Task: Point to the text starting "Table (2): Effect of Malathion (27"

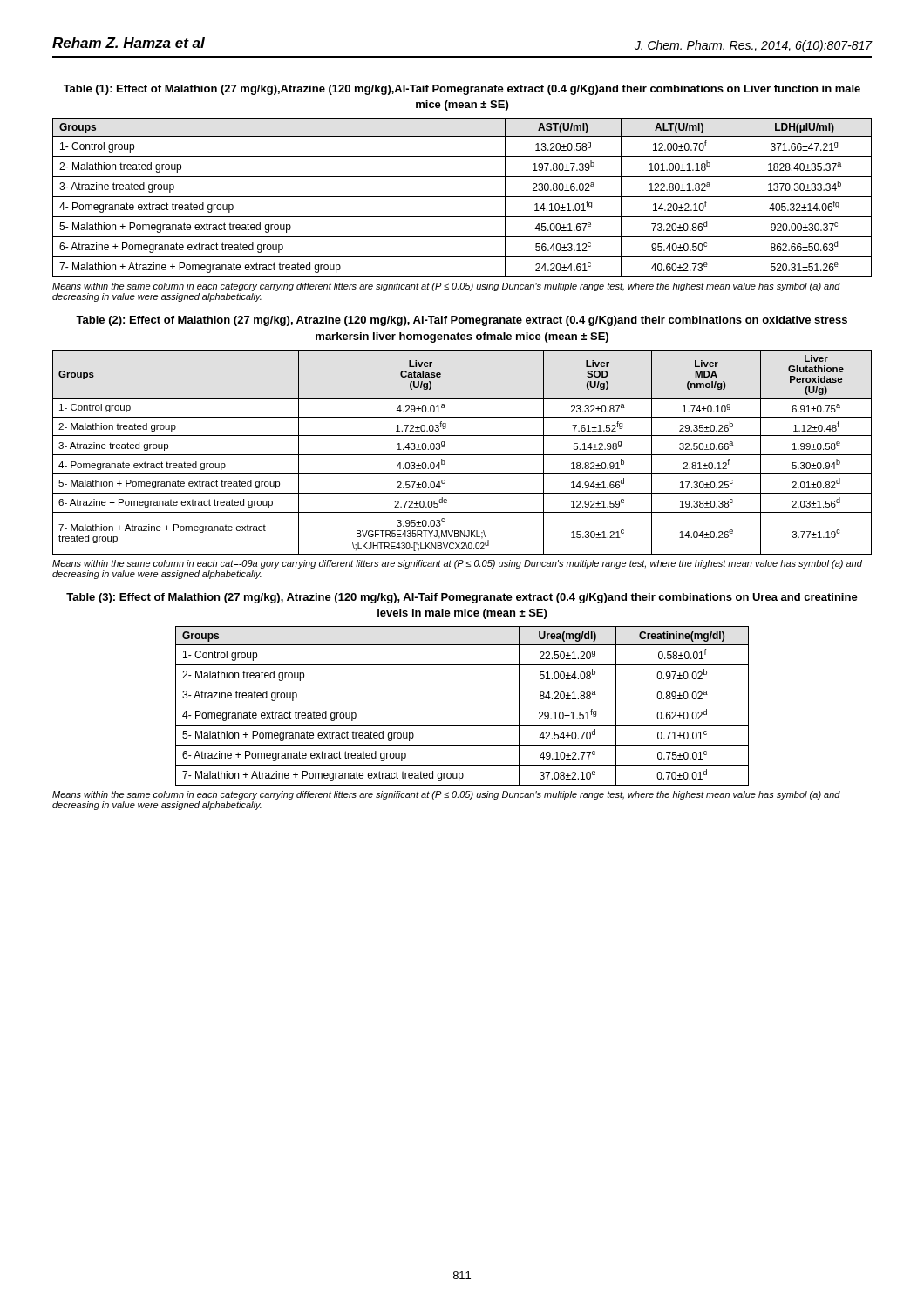Action: tap(462, 328)
